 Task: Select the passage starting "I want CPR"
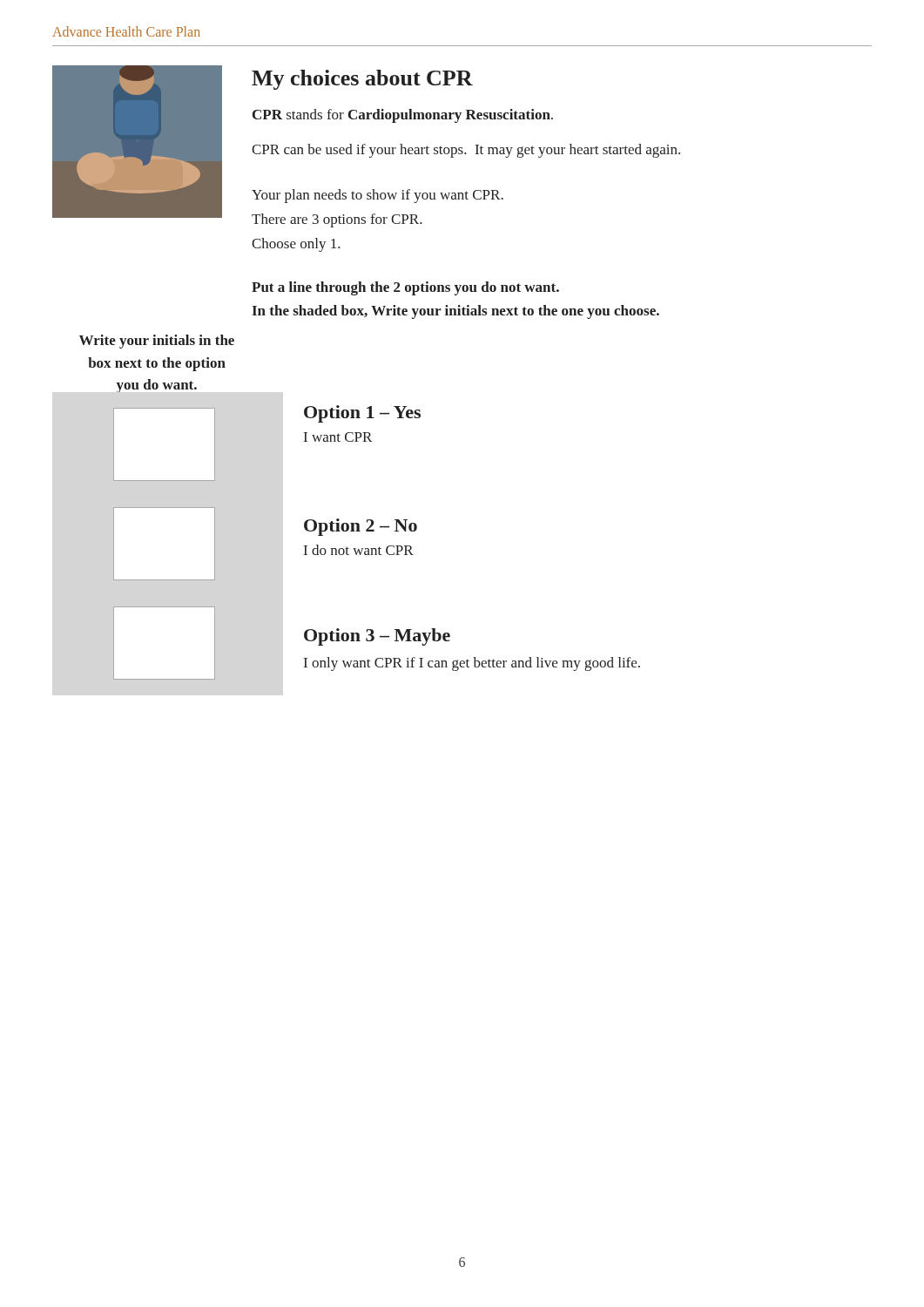point(338,437)
